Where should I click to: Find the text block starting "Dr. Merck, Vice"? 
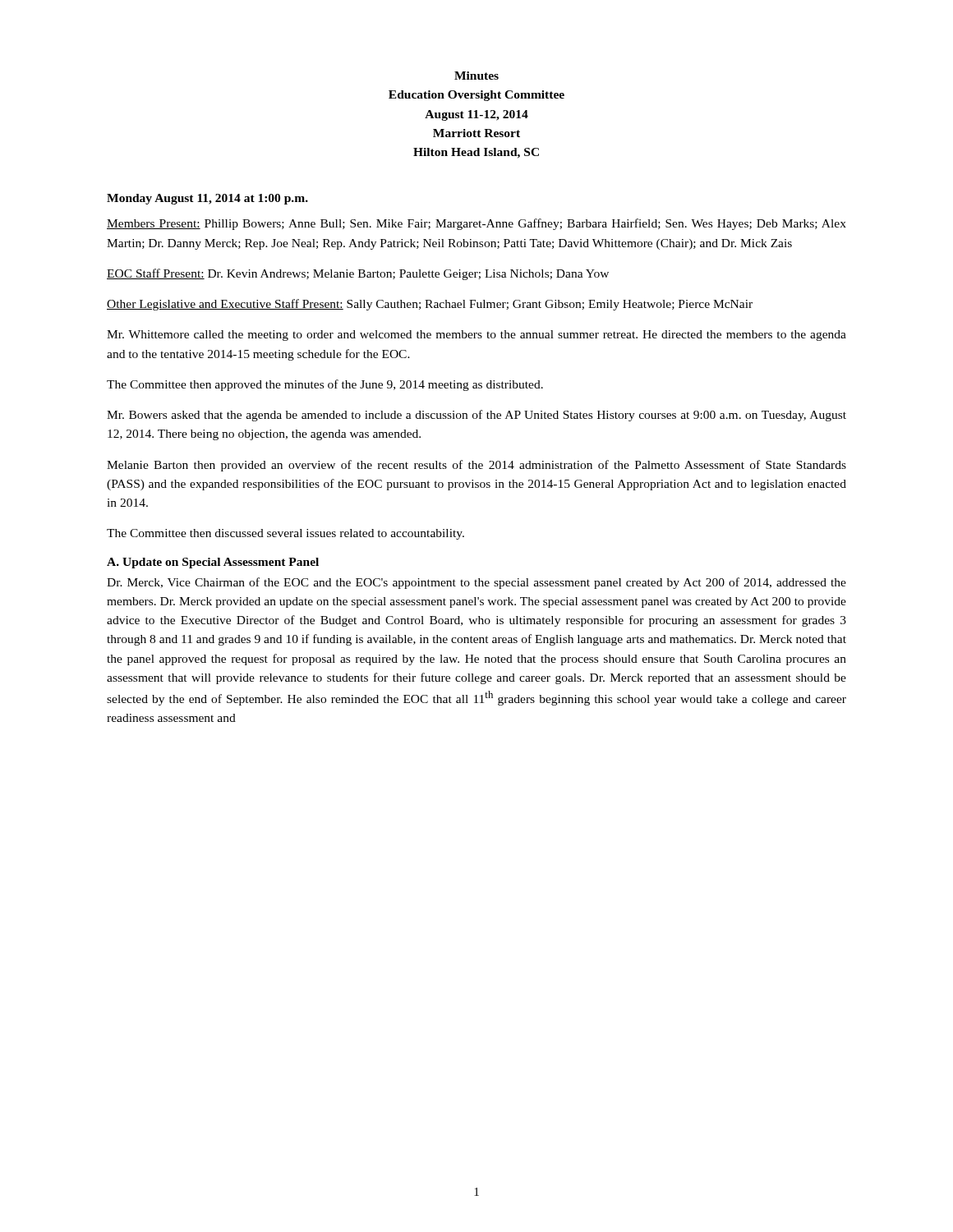pos(476,650)
